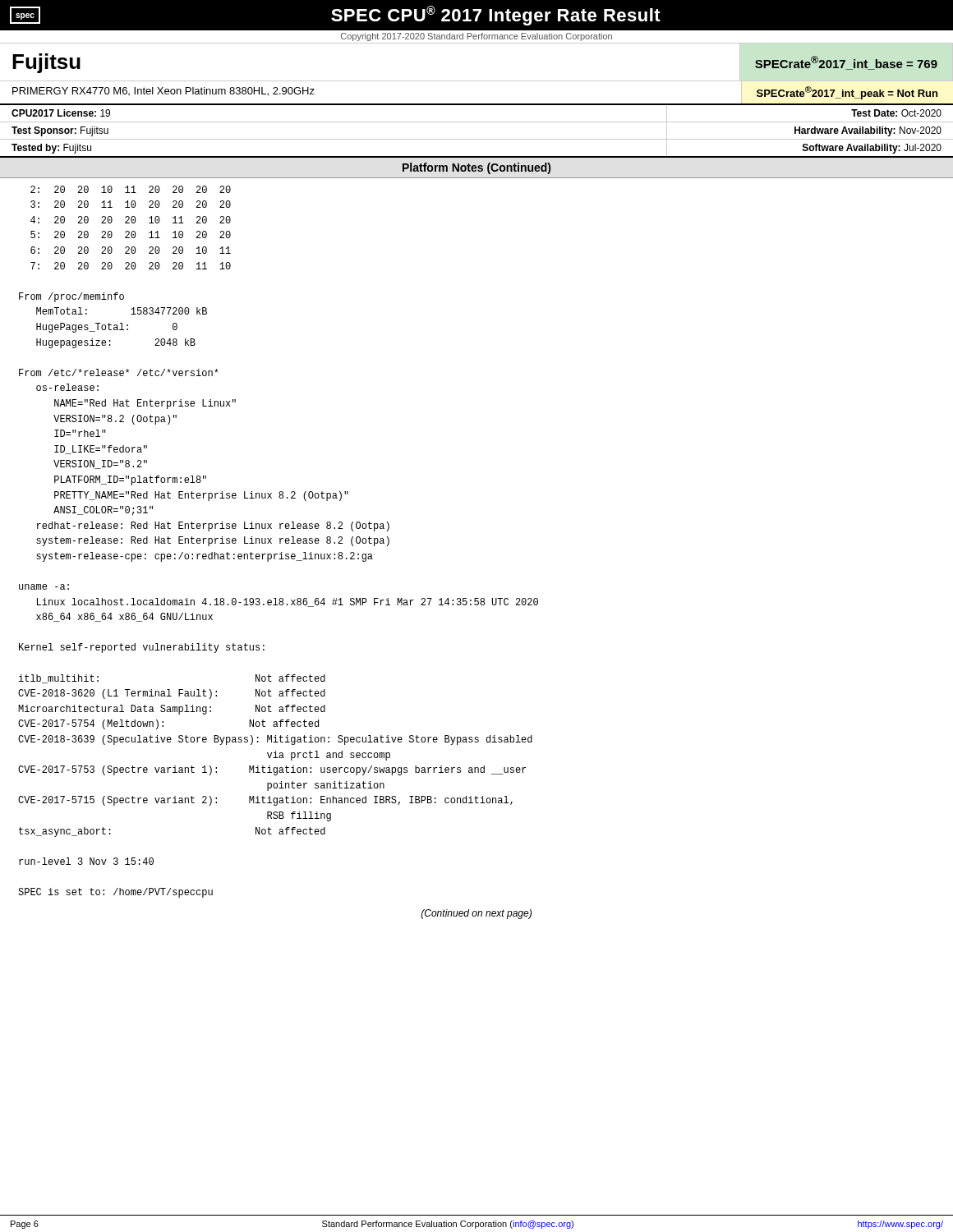Locate the region starting "Hardware Availability: Nov-2020"
This screenshot has height=1232, width=953.
tap(868, 130)
